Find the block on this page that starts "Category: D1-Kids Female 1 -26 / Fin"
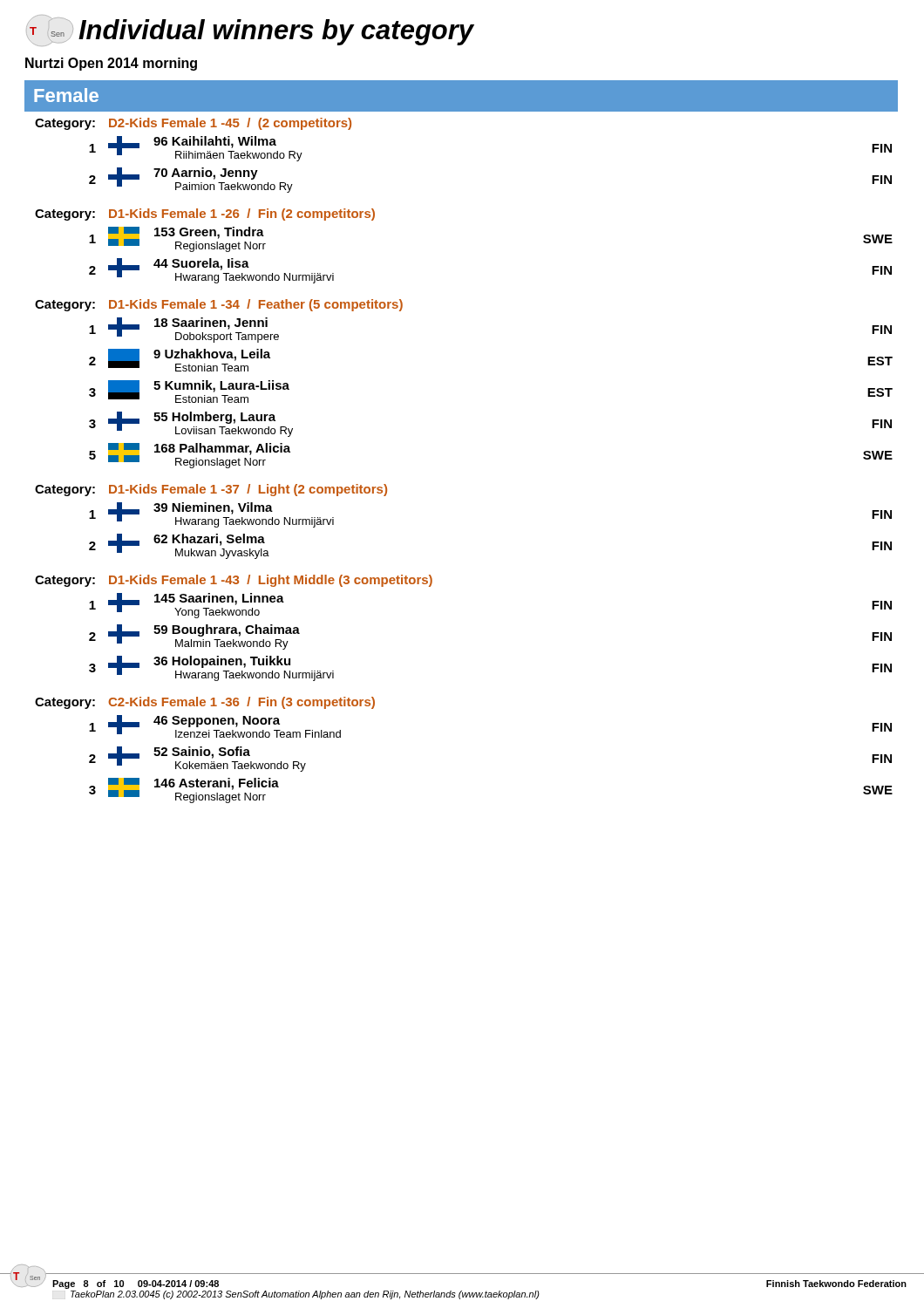This screenshot has height=1308, width=924. click(x=200, y=213)
